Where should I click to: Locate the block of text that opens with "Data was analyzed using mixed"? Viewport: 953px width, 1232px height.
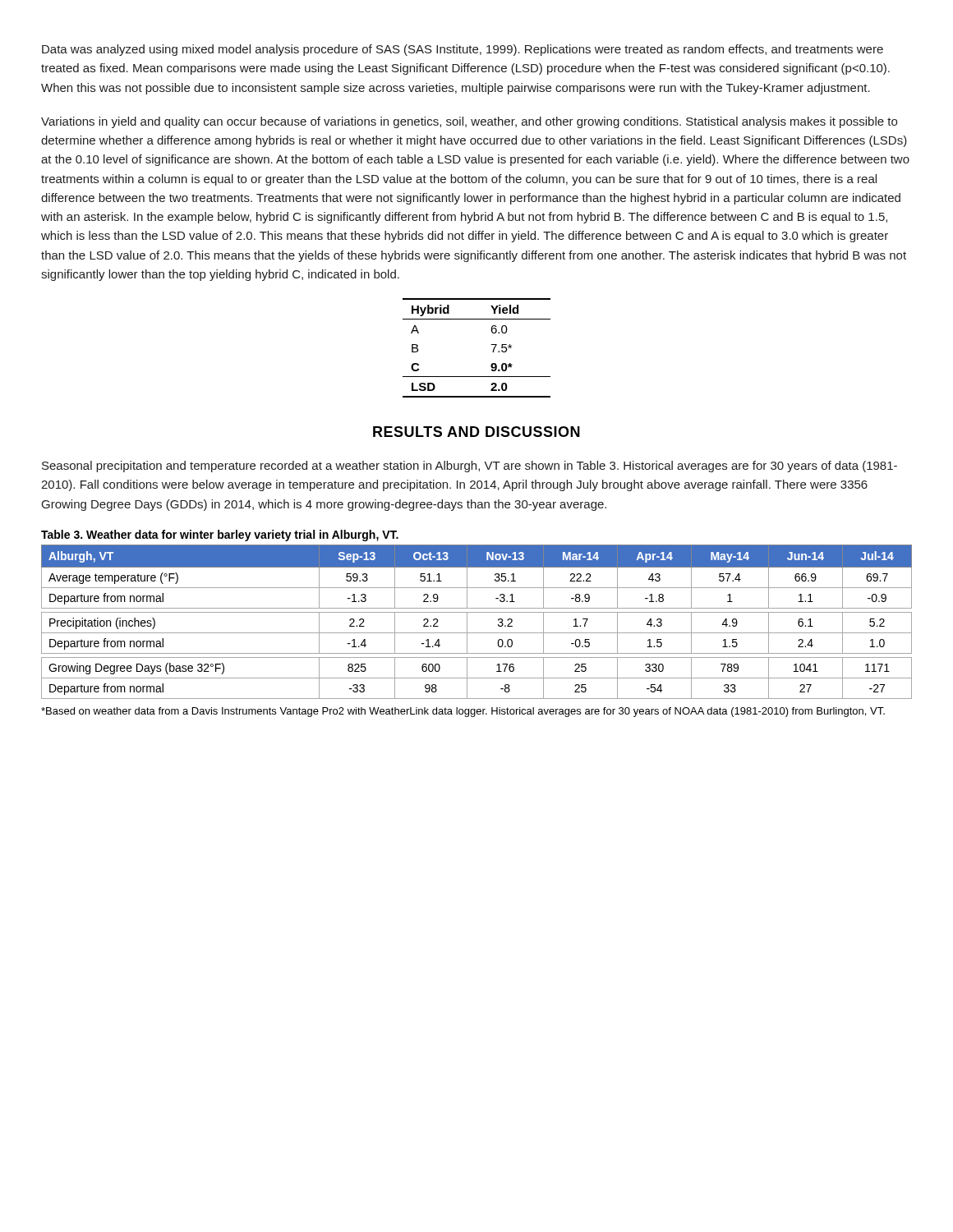(x=466, y=68)
